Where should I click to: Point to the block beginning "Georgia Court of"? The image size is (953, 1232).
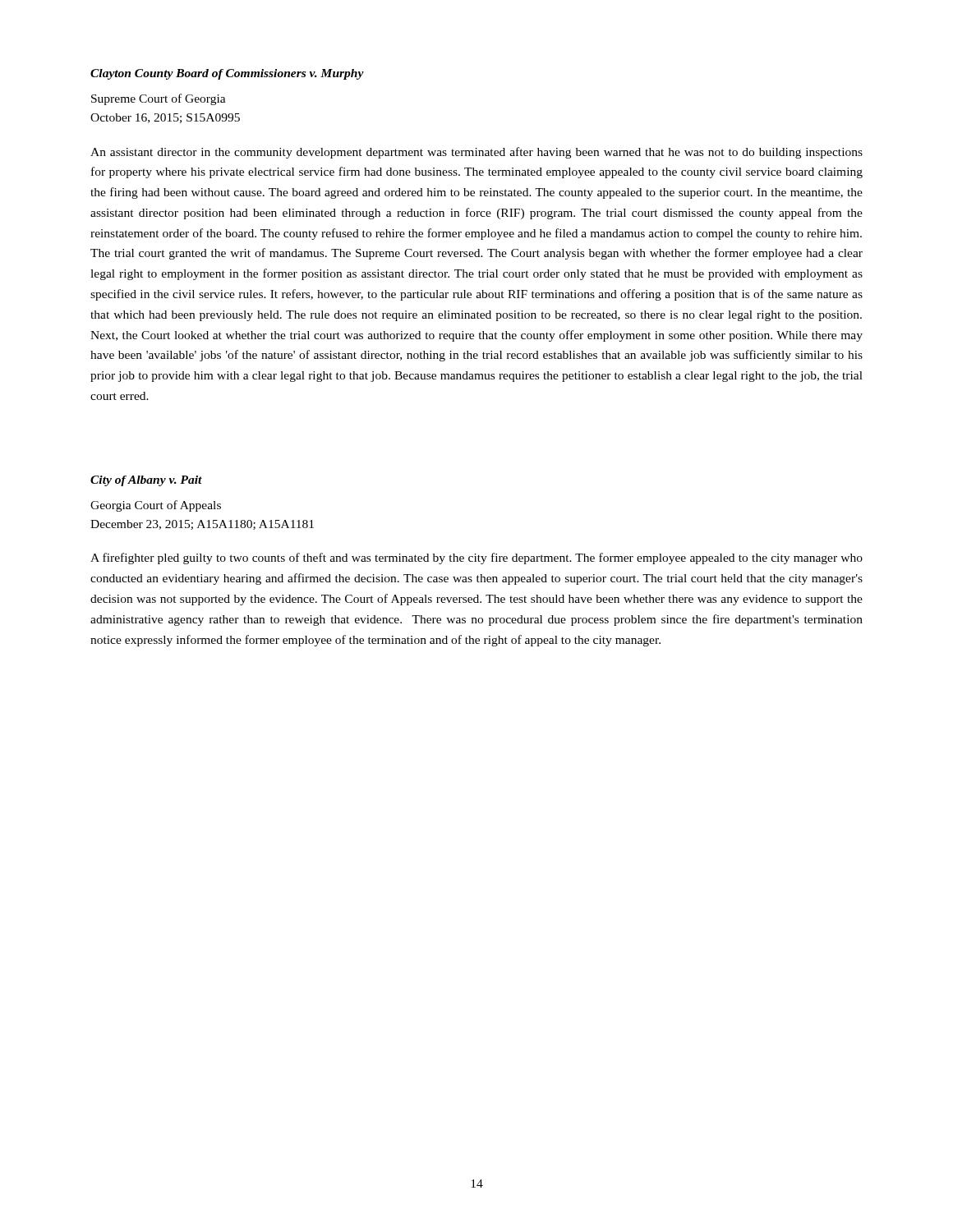tap(203, 514)
